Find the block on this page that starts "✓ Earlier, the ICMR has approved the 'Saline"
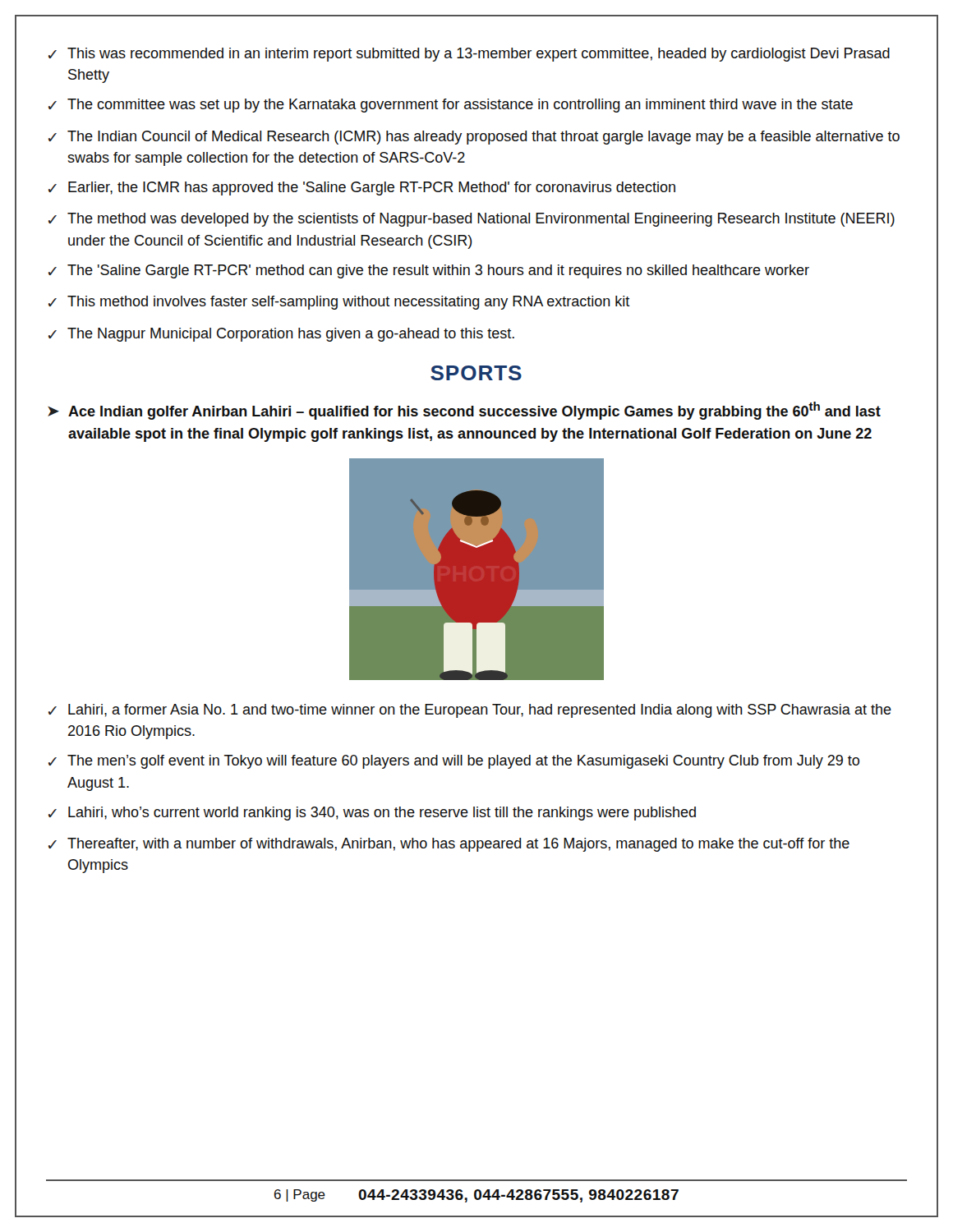The image size is (953, 1232). click(x=361, y=188)
